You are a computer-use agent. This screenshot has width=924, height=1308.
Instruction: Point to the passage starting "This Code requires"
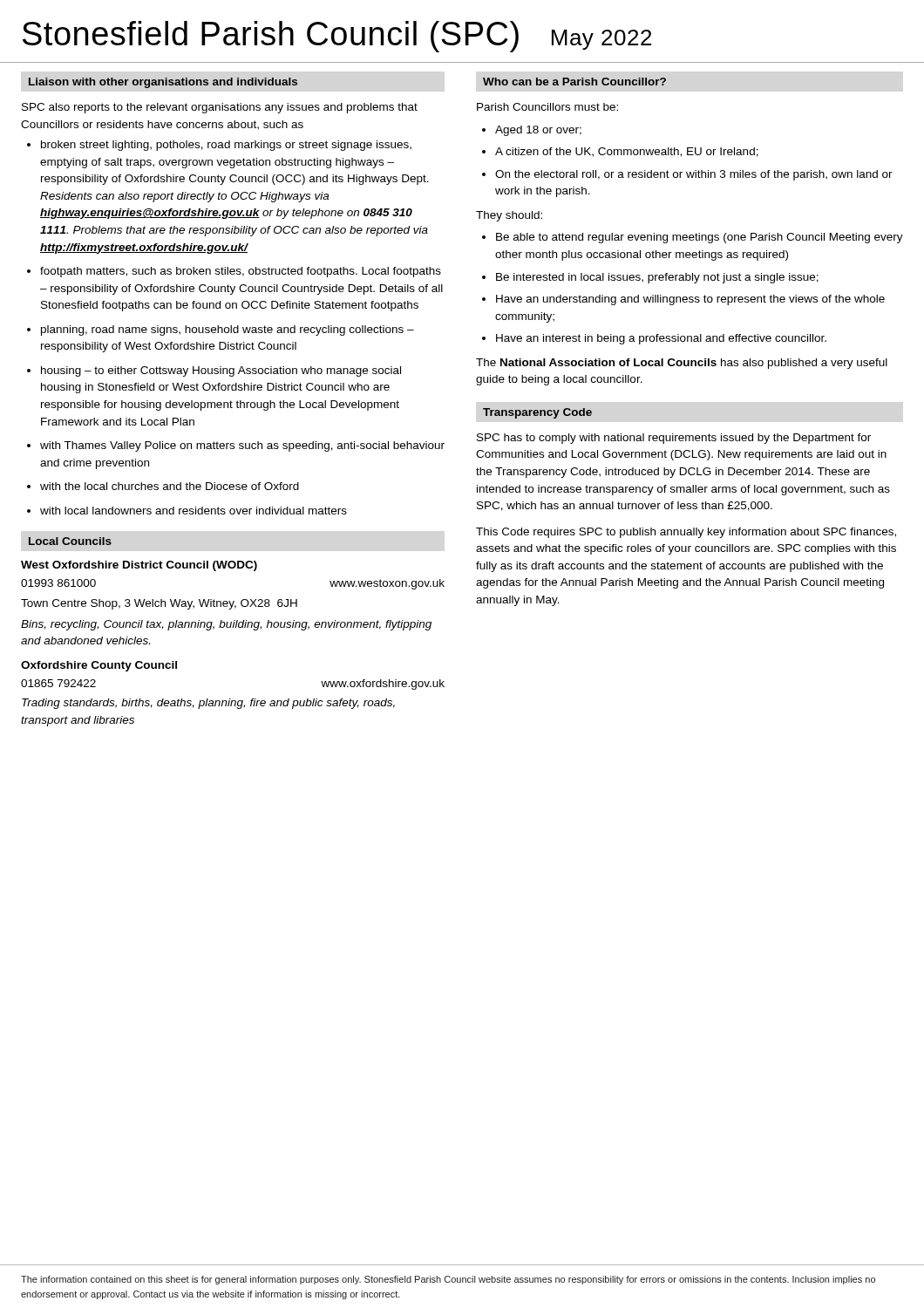(687, 565)
